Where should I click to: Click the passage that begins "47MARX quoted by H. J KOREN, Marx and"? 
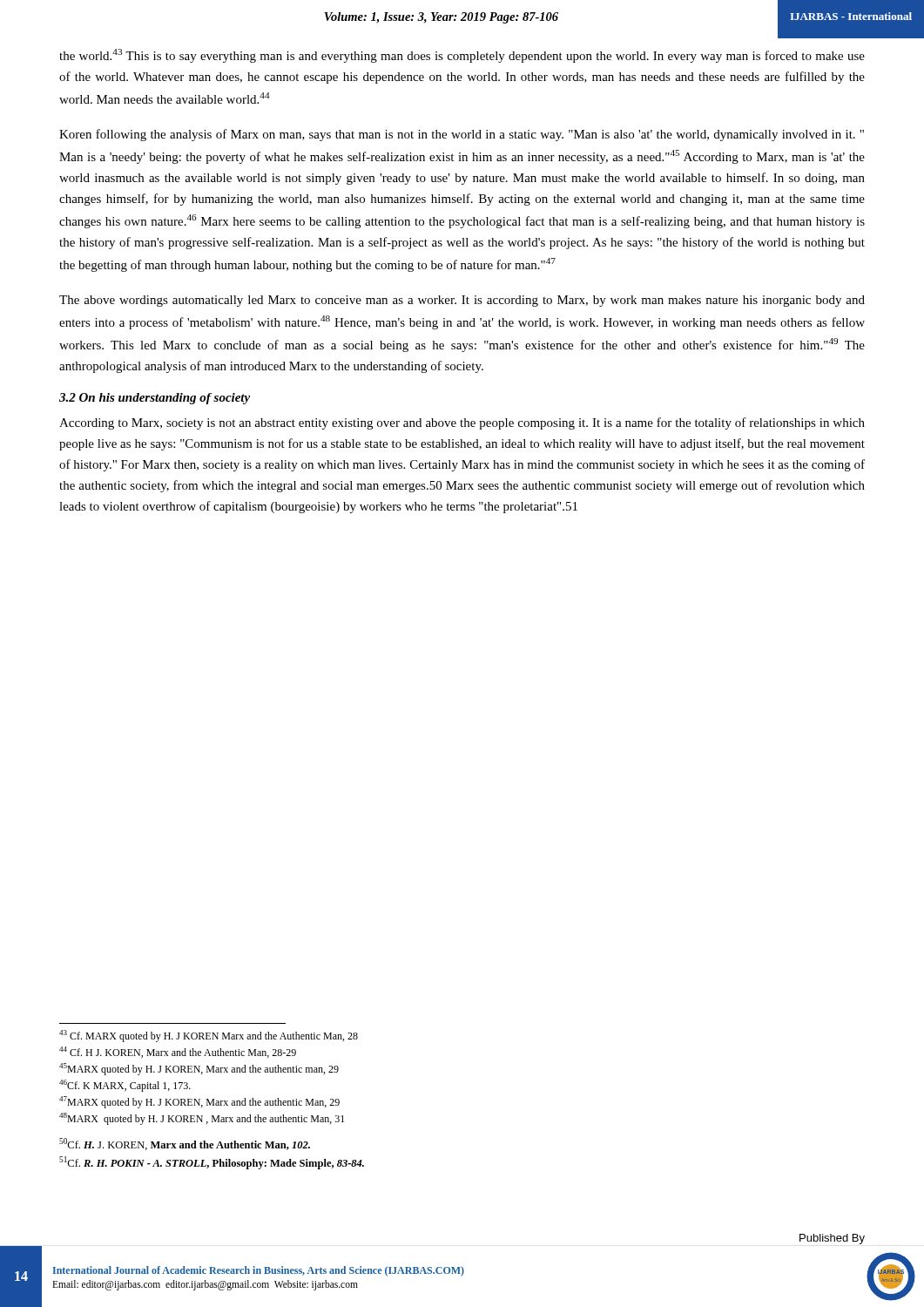point(200,1101)
